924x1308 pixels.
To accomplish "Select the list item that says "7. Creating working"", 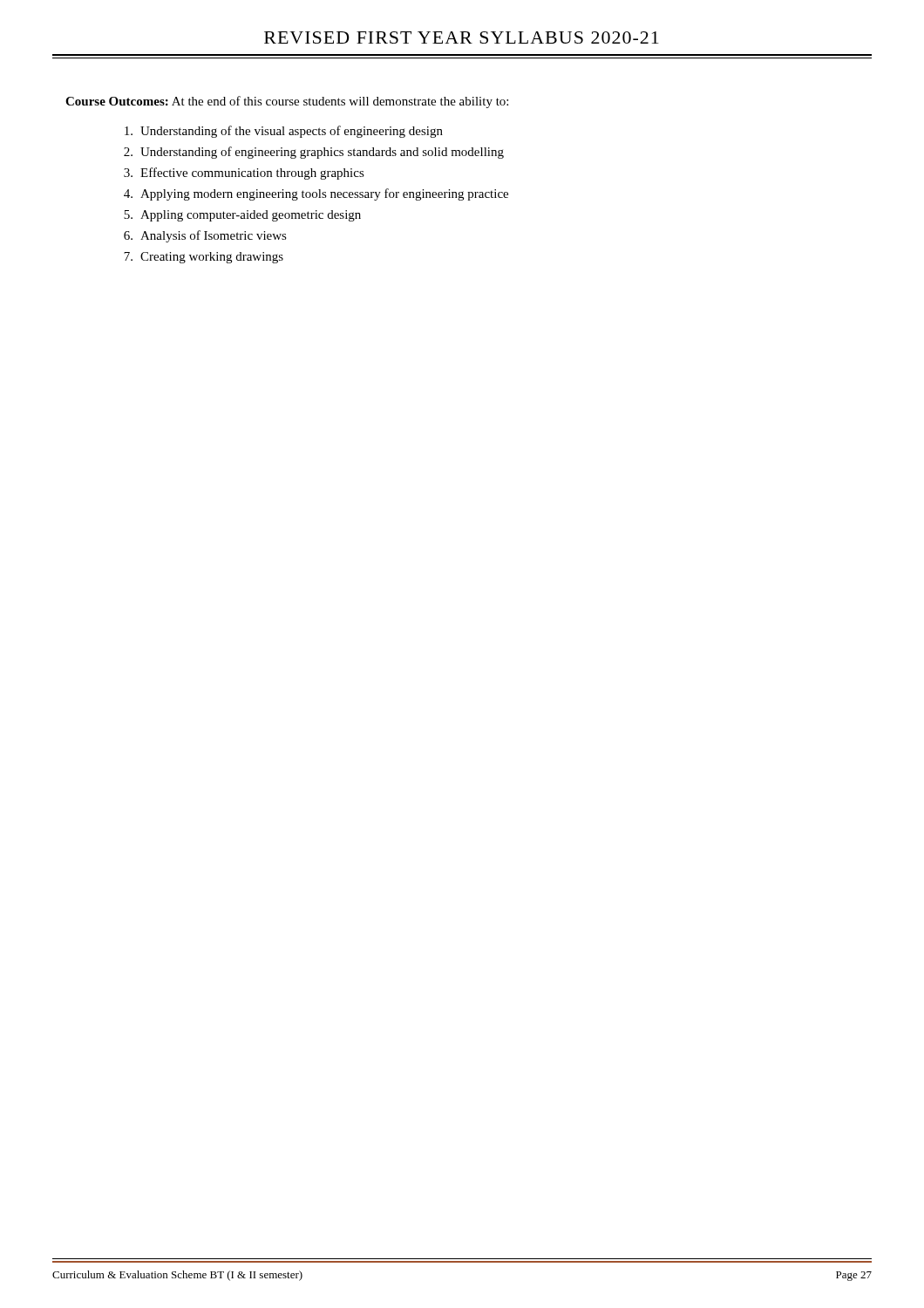I will 196,256.
